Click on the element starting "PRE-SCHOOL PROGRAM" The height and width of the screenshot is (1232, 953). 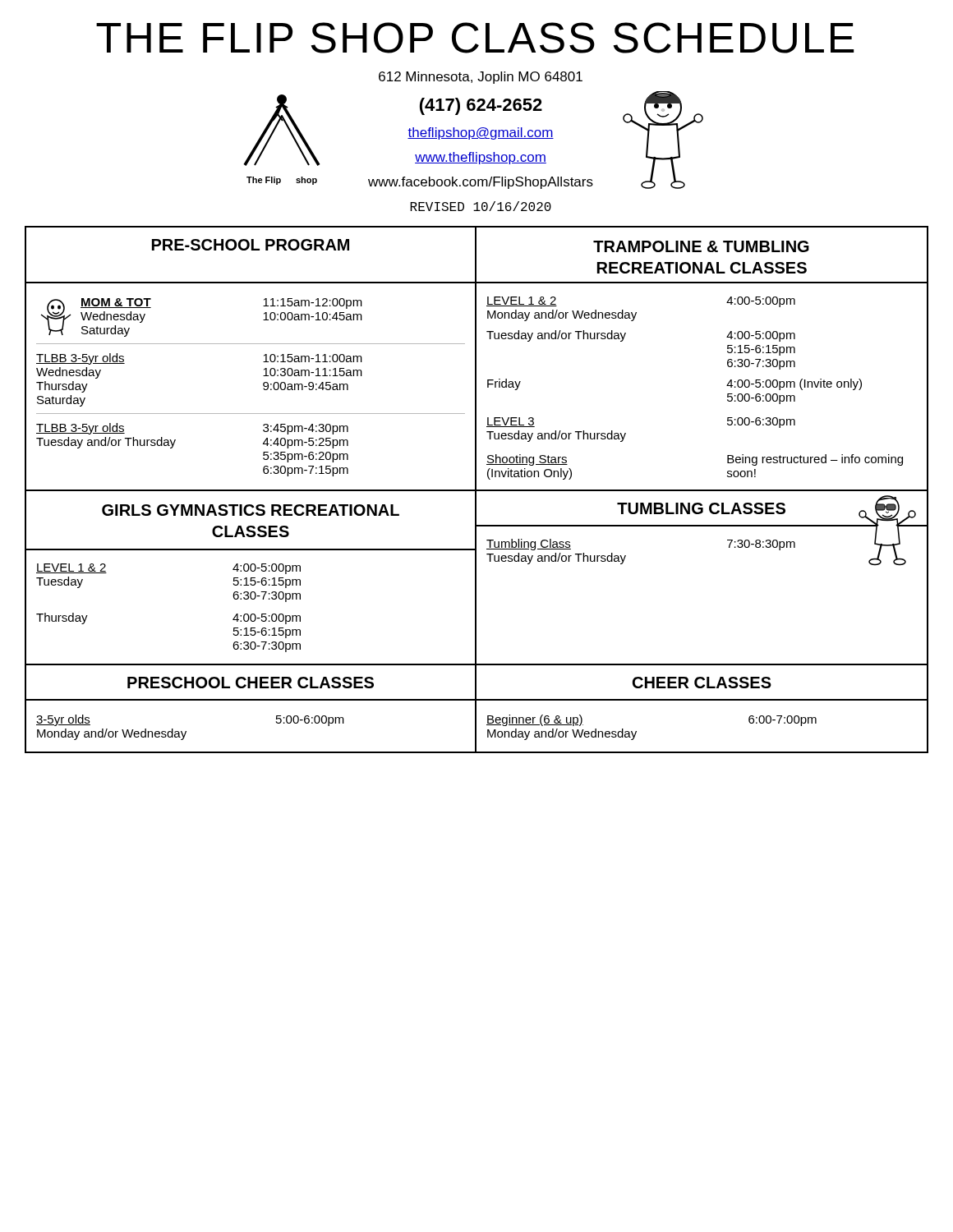pos(251,244)
